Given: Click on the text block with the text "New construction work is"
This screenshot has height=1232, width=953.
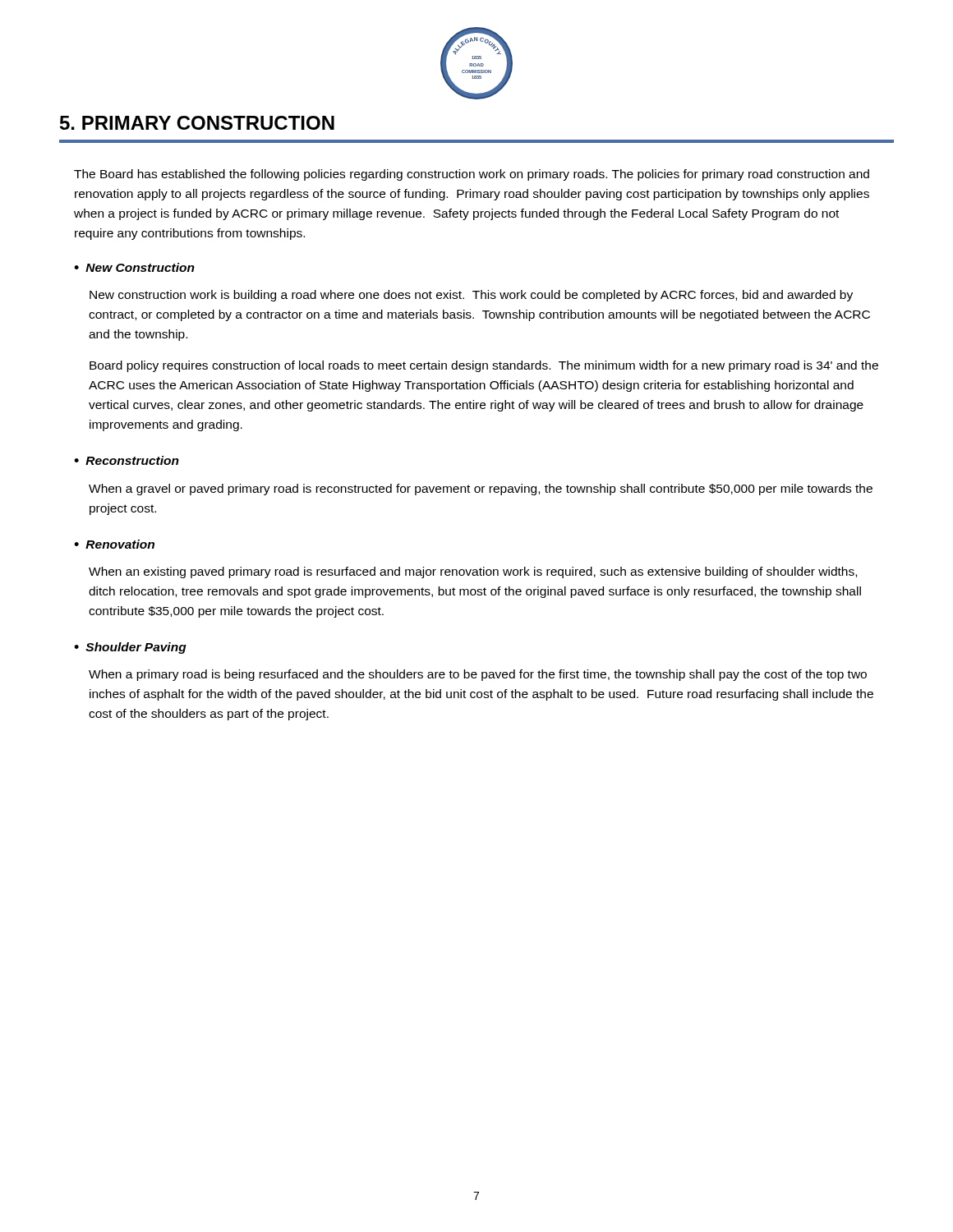Looking at the screenshot, I should (484, 360).
